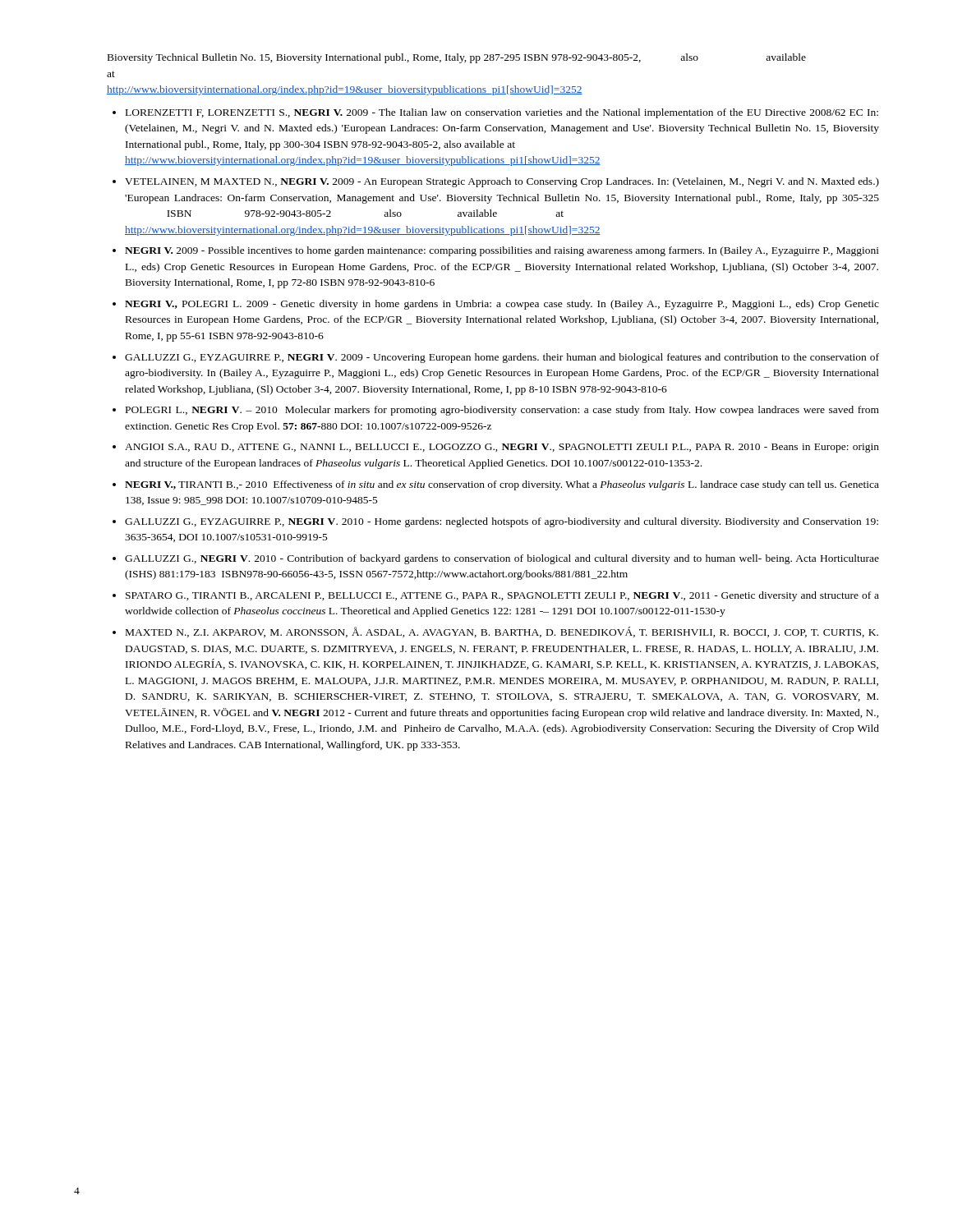Viewport: 953px width, 1232px height.
Task: Locate the block of text that opens with "SPATARO G., TIRANTI"
Action: coord(502,603)
